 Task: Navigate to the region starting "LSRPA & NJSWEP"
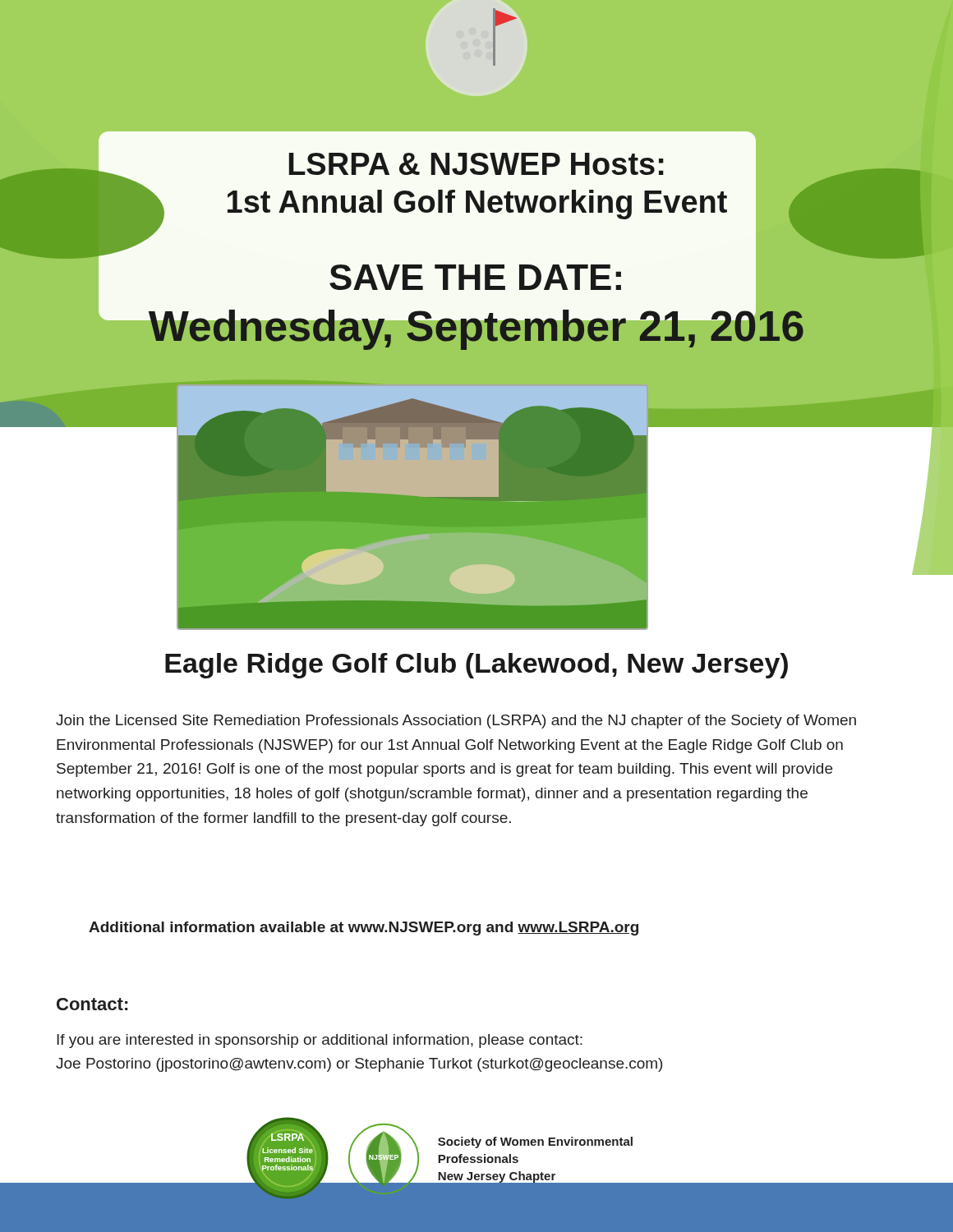tap(476, 184)
